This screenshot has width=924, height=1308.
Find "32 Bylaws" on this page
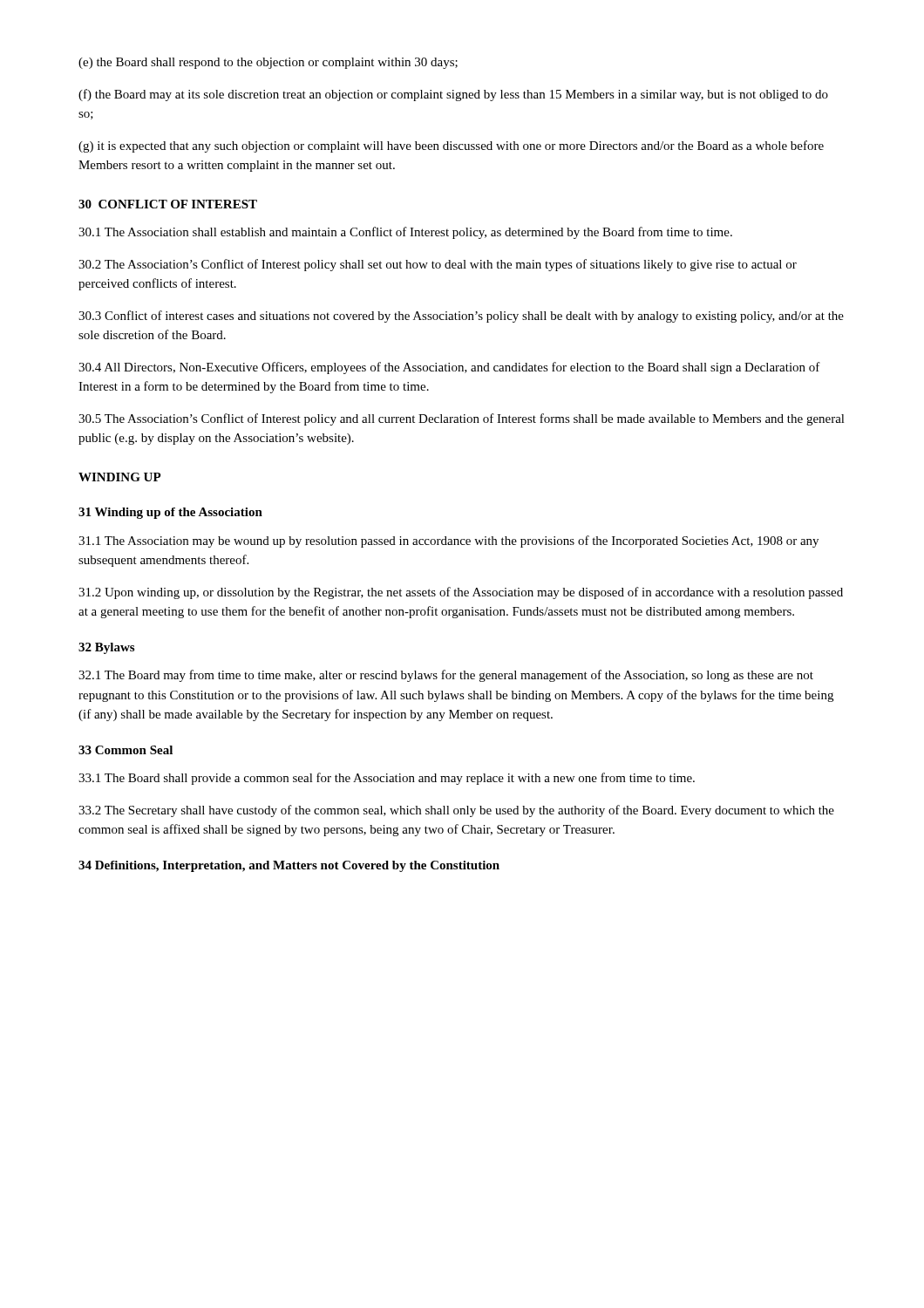pyautogui.click(x=107, y=647)
